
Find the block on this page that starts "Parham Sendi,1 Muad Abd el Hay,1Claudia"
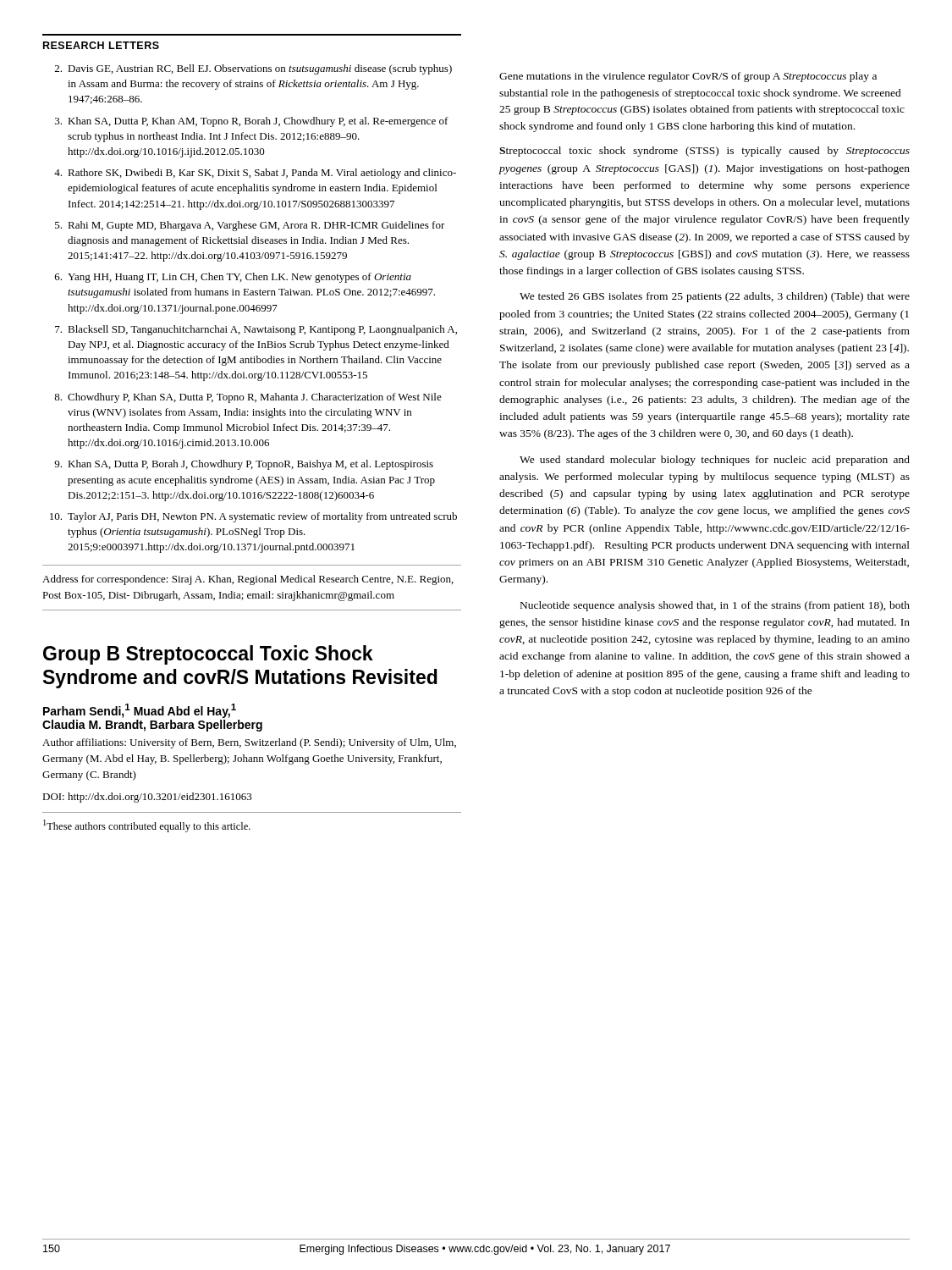pos(153,716)
